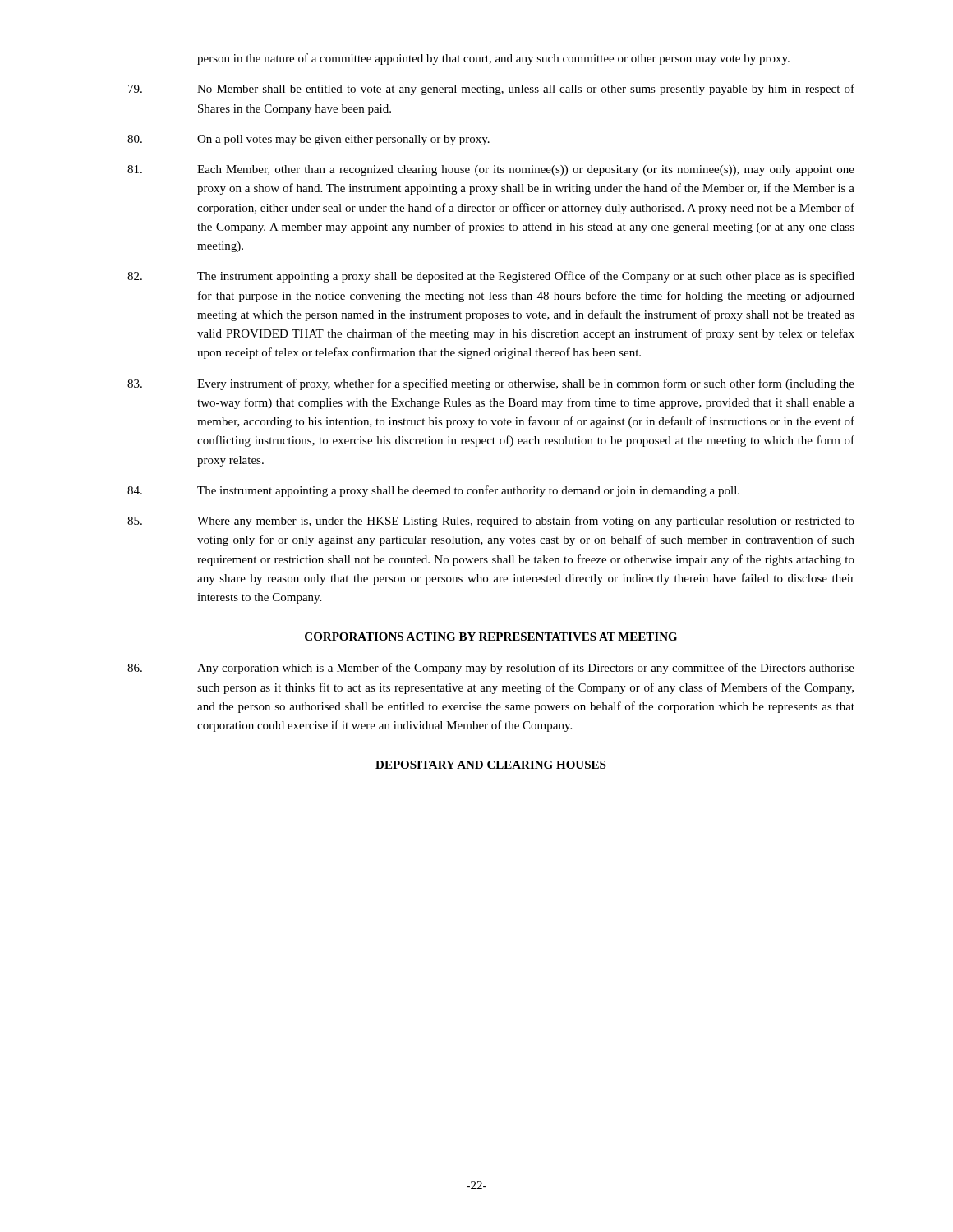Navigate to the text starting "83. Every instrument of proxy, whether for"
The width and height of the screenshot is (953, 1232).
(x=491, y=422)
